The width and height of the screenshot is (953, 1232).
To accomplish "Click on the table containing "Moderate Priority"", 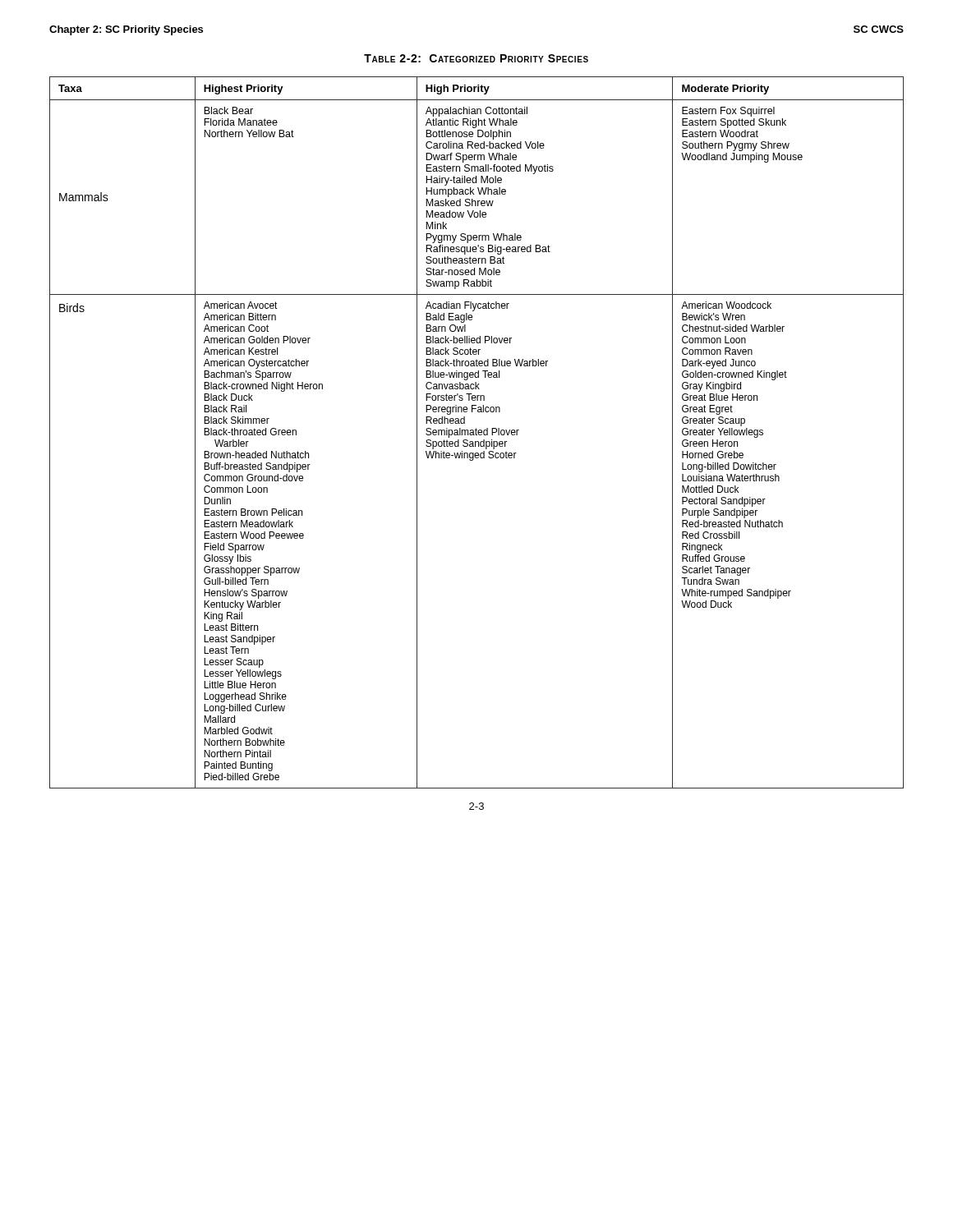I will [476, 432].
